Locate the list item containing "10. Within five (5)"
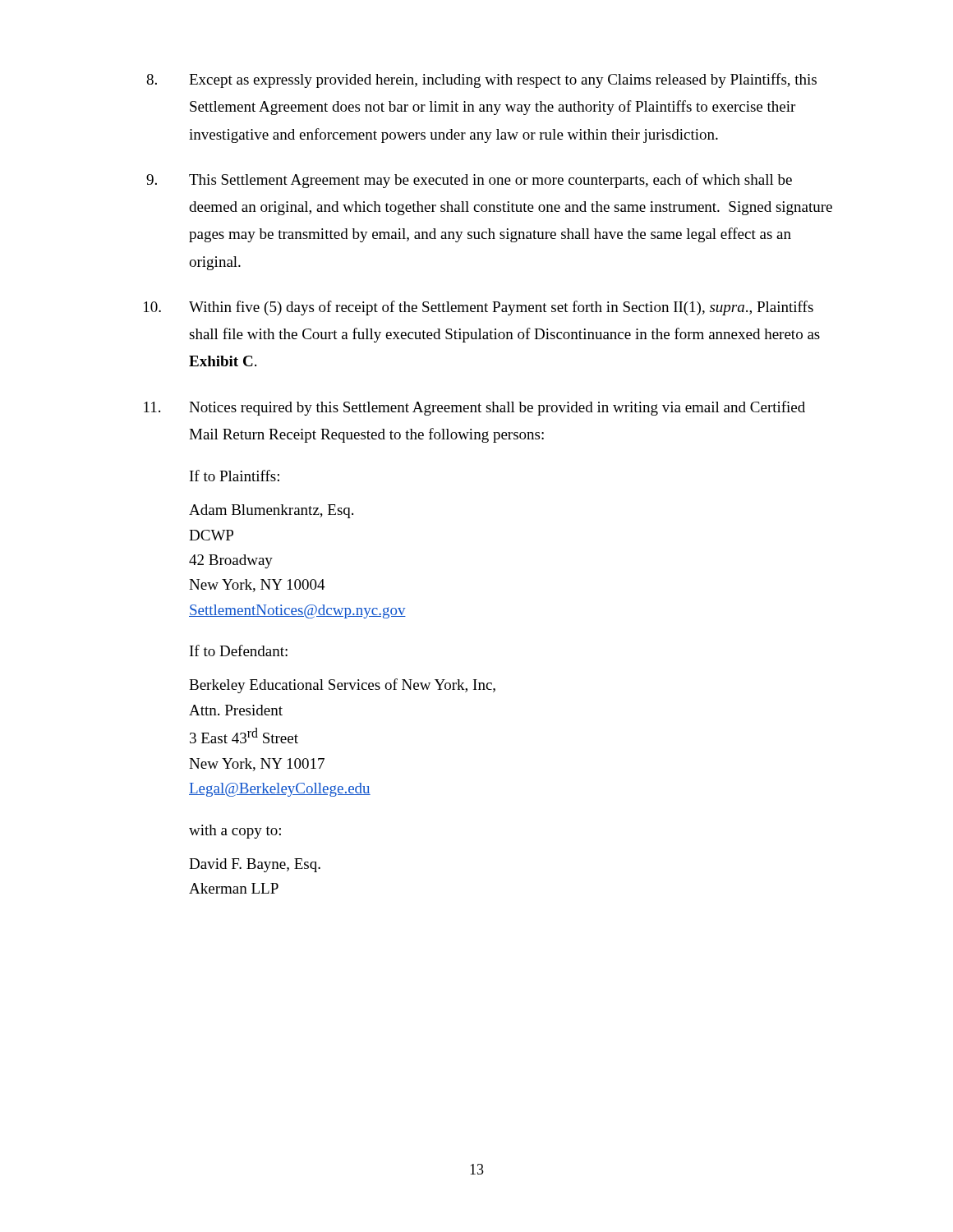Image resolution: width=953 pixels, height=1232 pixels. point(476,334)
